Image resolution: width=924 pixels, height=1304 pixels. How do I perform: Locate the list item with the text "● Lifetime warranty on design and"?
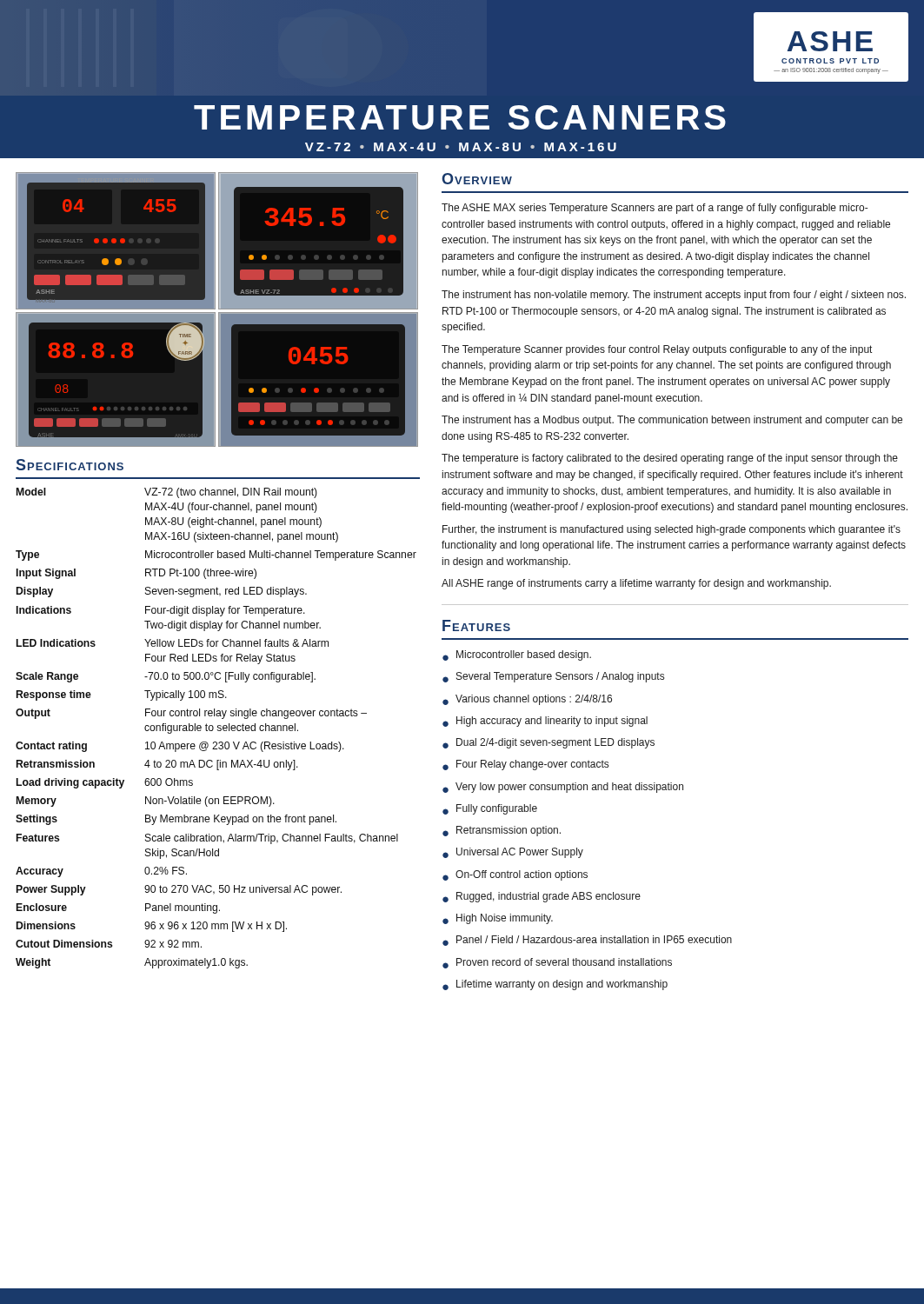click(x=555, y=986)
